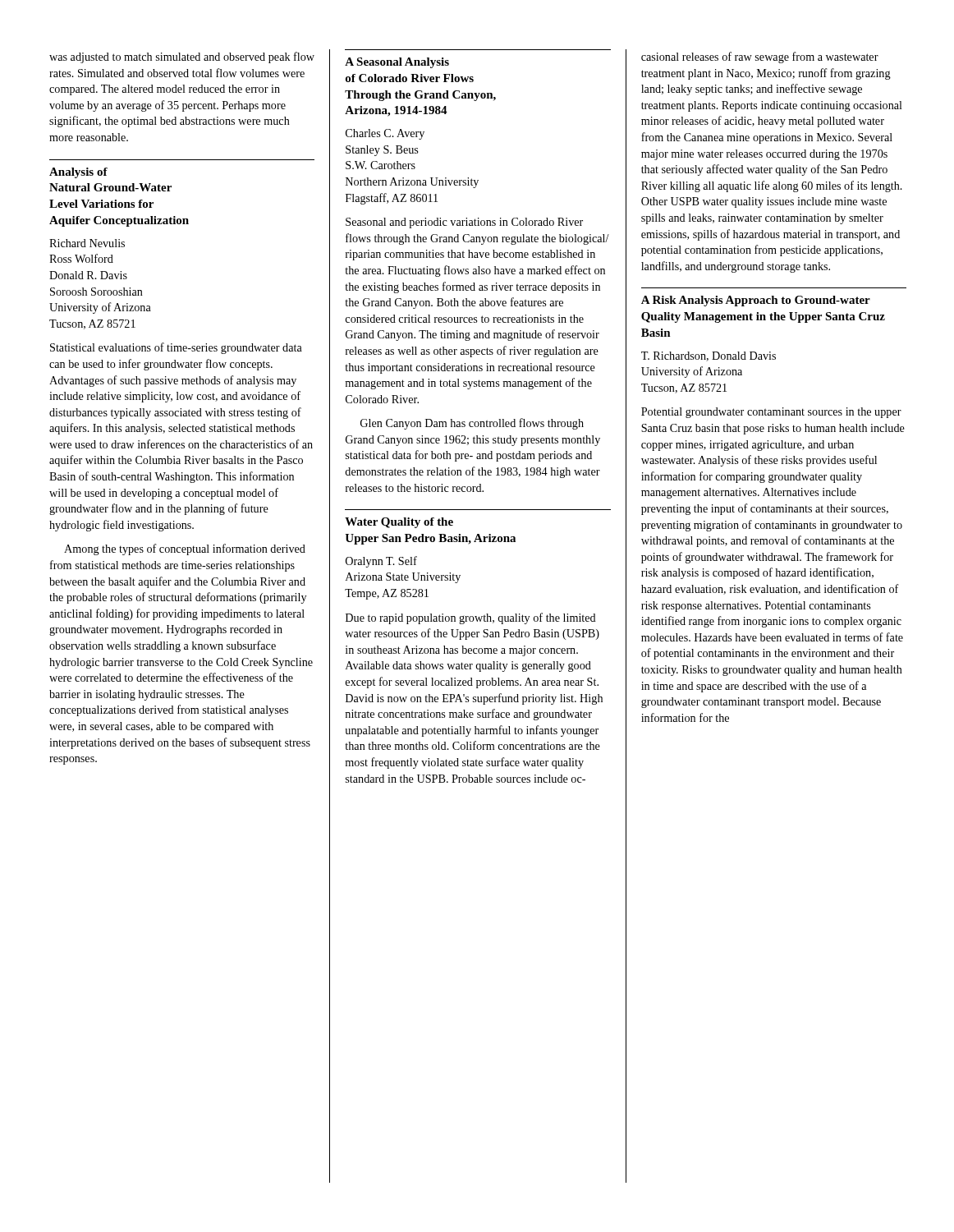Click on the region starting "Due to rapid population growth,"
The width and height of the screenshot is (954, 1232).
(x=474, y=698)
